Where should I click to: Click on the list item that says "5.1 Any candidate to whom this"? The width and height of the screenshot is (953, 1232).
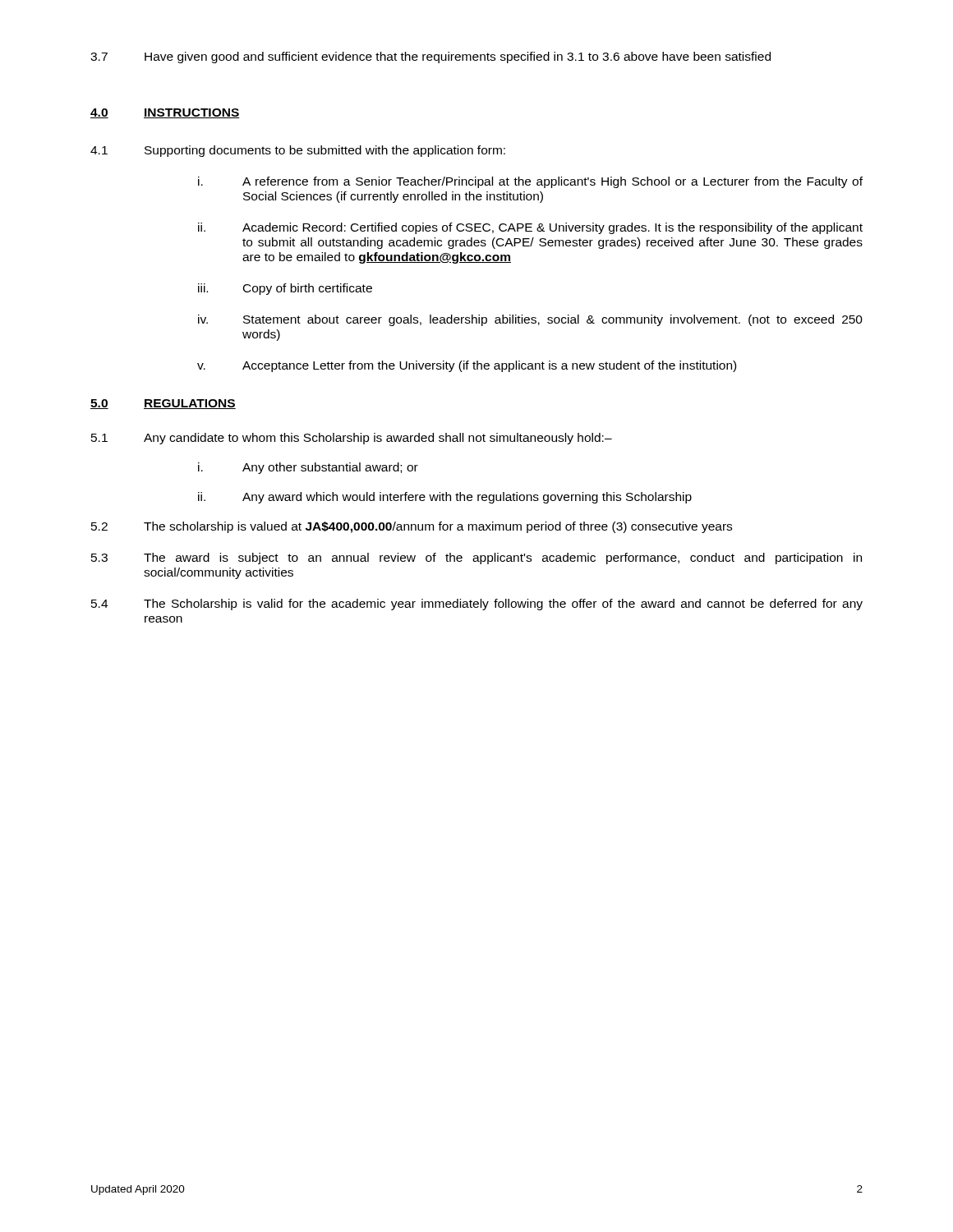pyautogui.click(x=476, y=438)
